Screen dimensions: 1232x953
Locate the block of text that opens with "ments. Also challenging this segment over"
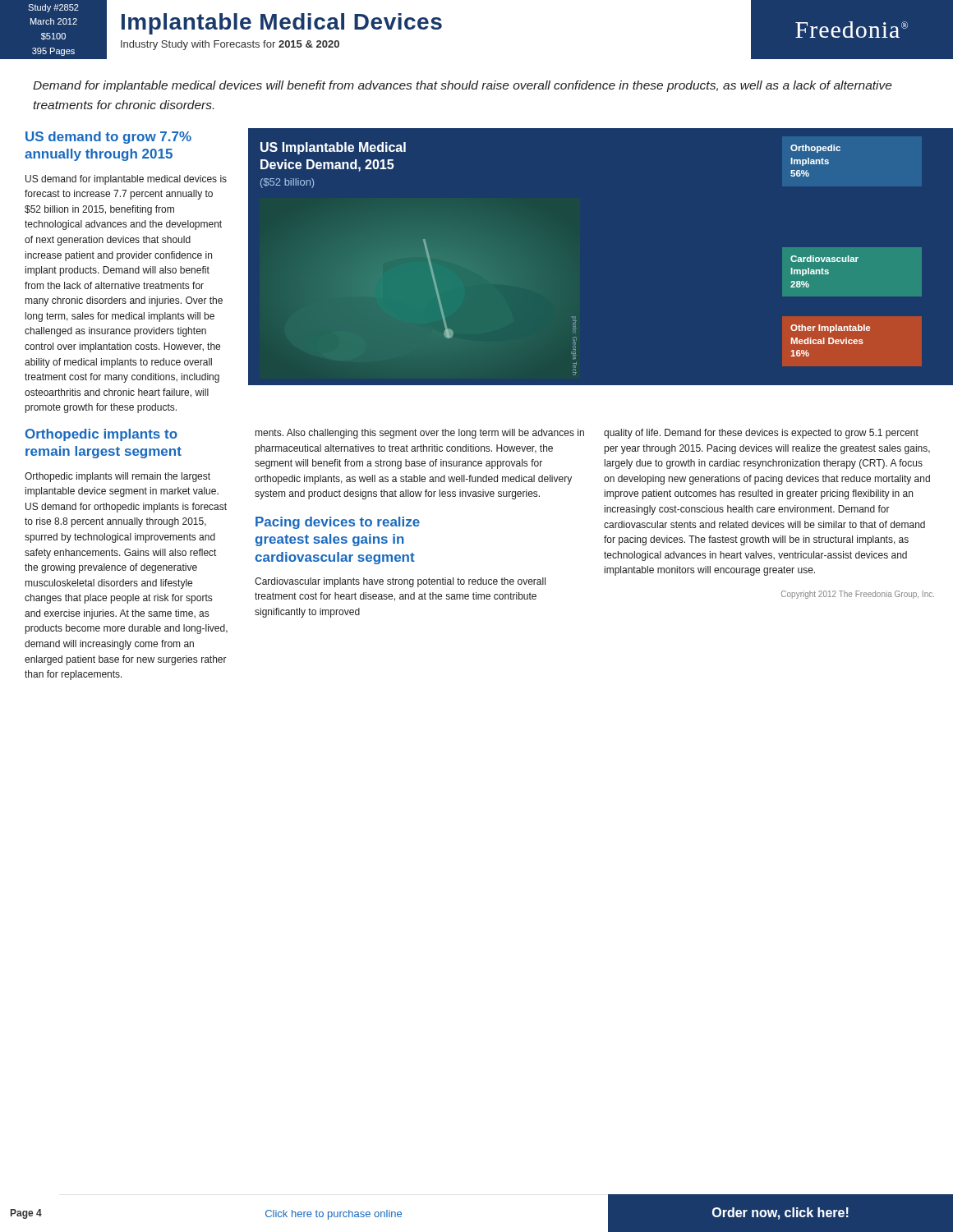pos(420,463)
